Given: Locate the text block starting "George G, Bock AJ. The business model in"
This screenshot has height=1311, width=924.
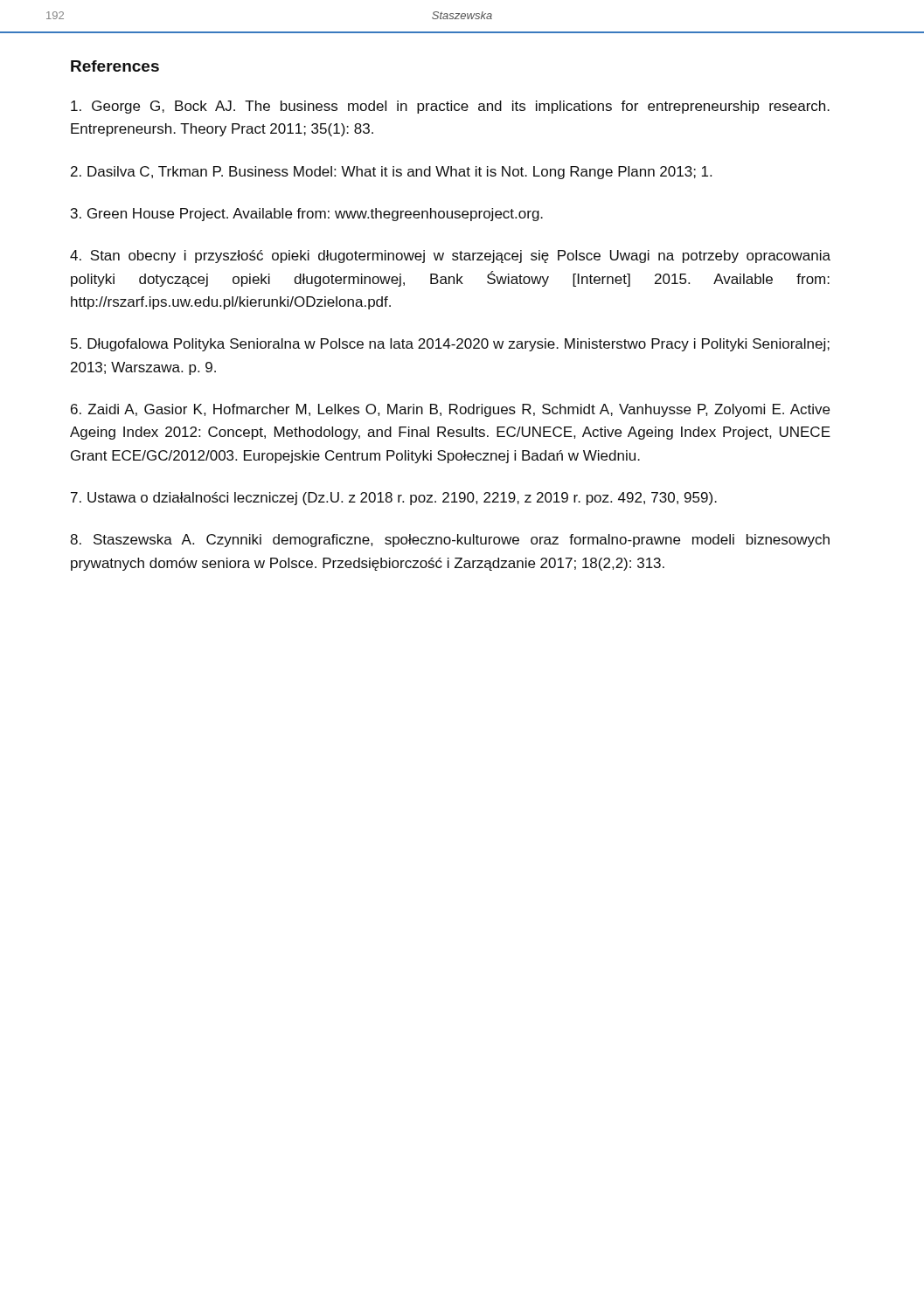Looking at the screenshot, I should [450, 118].
